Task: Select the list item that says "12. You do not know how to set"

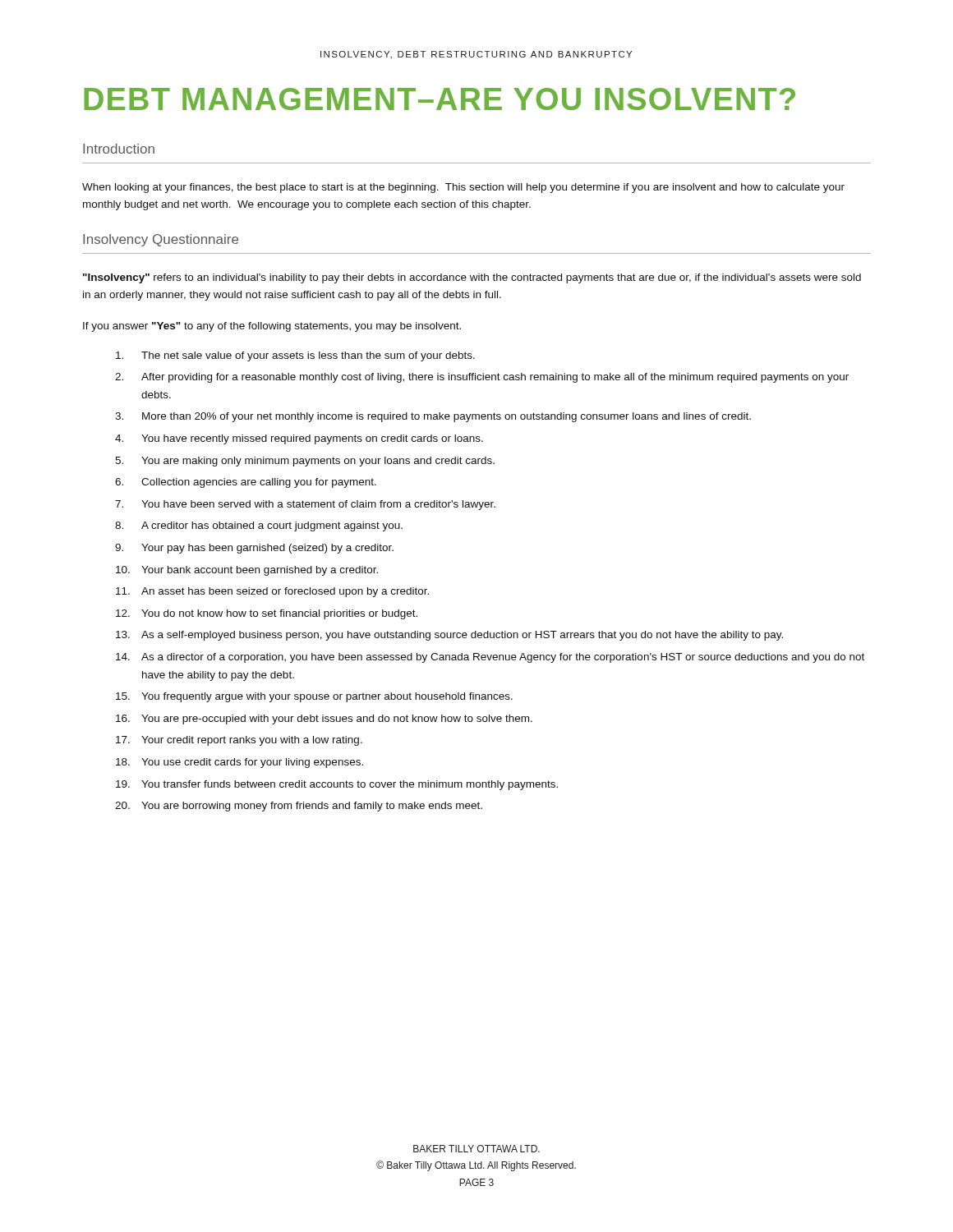Action: 267,614
